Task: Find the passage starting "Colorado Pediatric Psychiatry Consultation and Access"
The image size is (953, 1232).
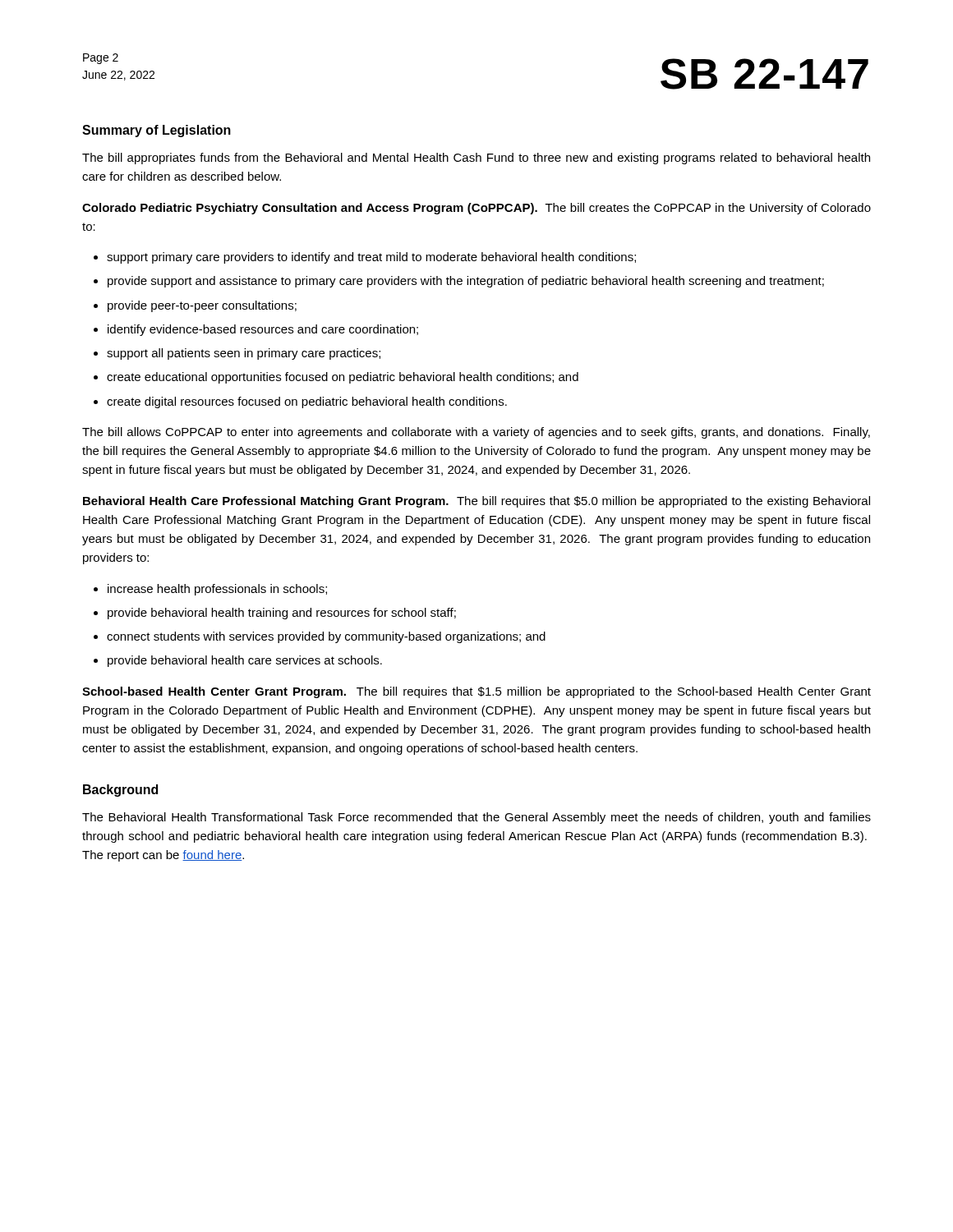Action: [476, 217]
